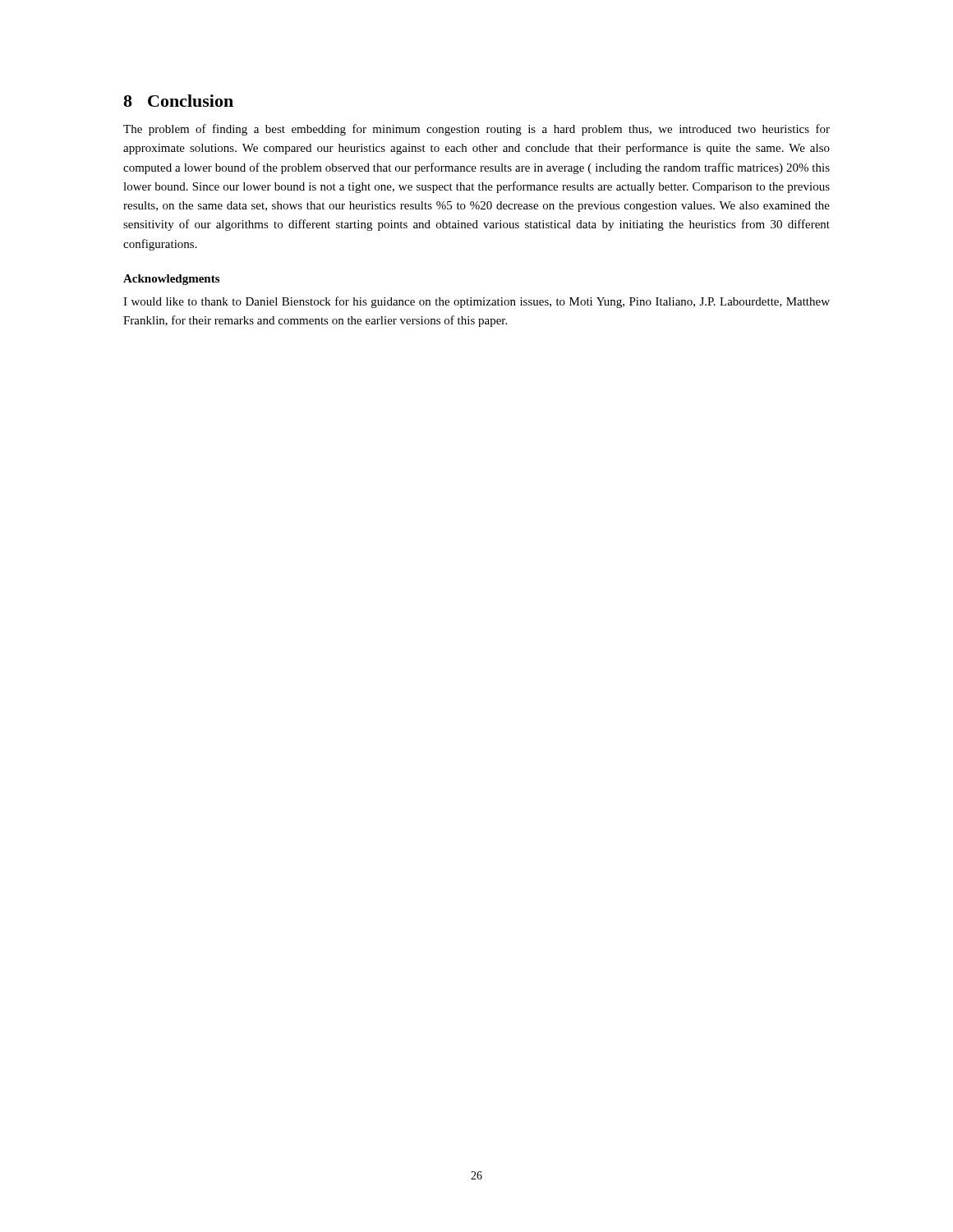This screenshot has width=953, height=1232.
Task: Locate the block of text that opens with "I would like to thank to Daniel Bienstock"
Action: tap(476, 311)
